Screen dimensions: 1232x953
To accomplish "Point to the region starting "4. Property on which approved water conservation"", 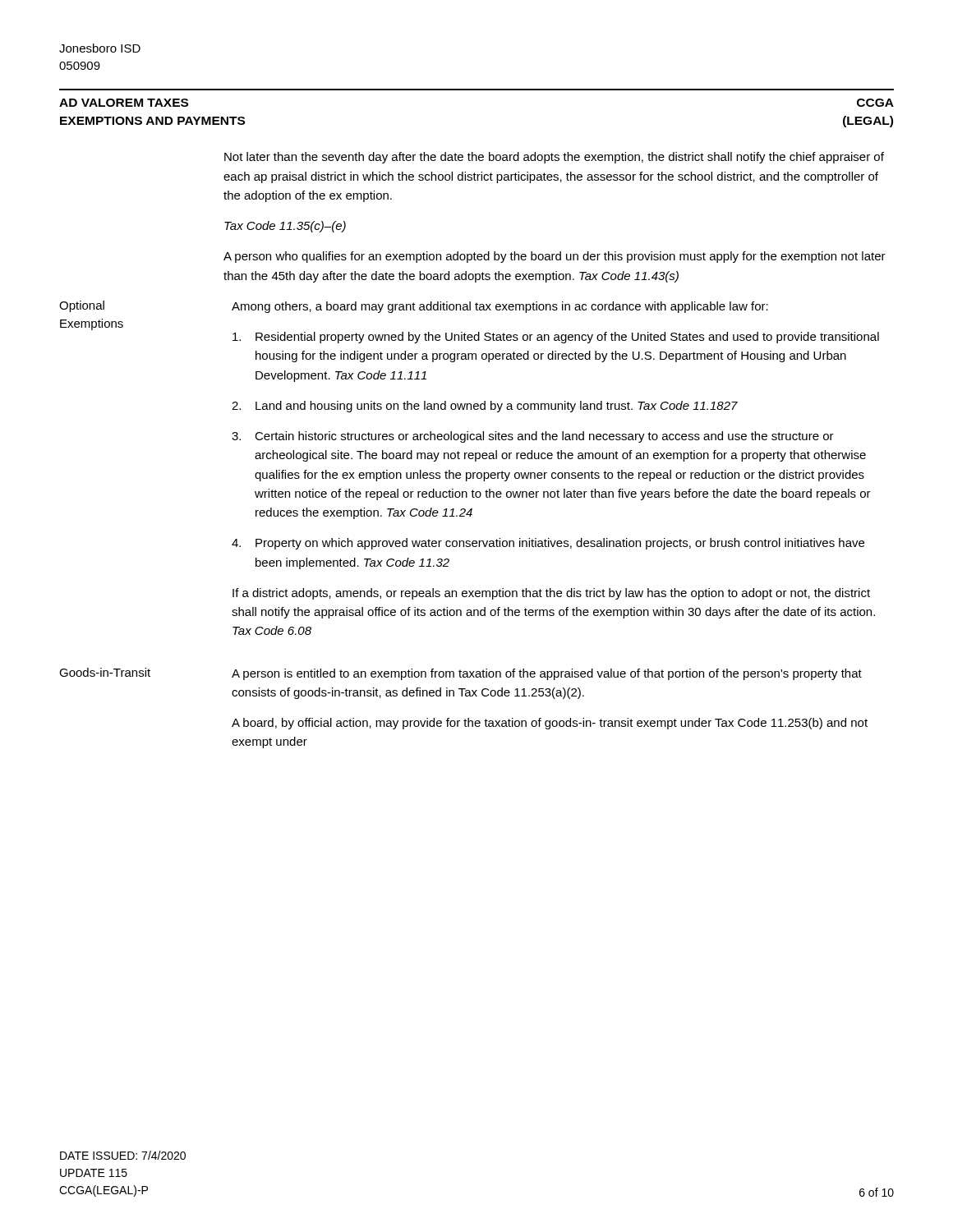I will tap(563, 552).
